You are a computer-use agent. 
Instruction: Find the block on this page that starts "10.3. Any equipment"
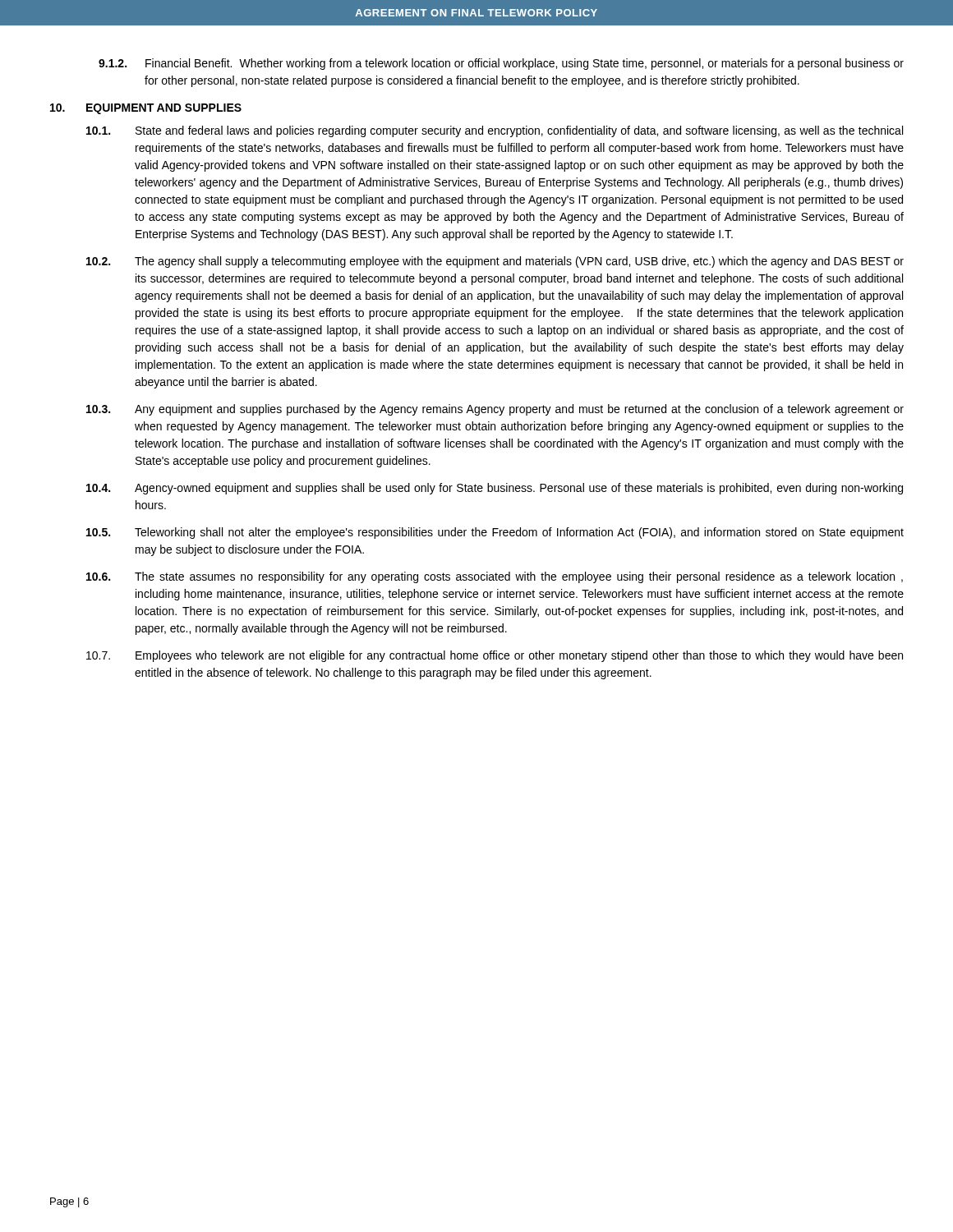click(x=495, y=435)
